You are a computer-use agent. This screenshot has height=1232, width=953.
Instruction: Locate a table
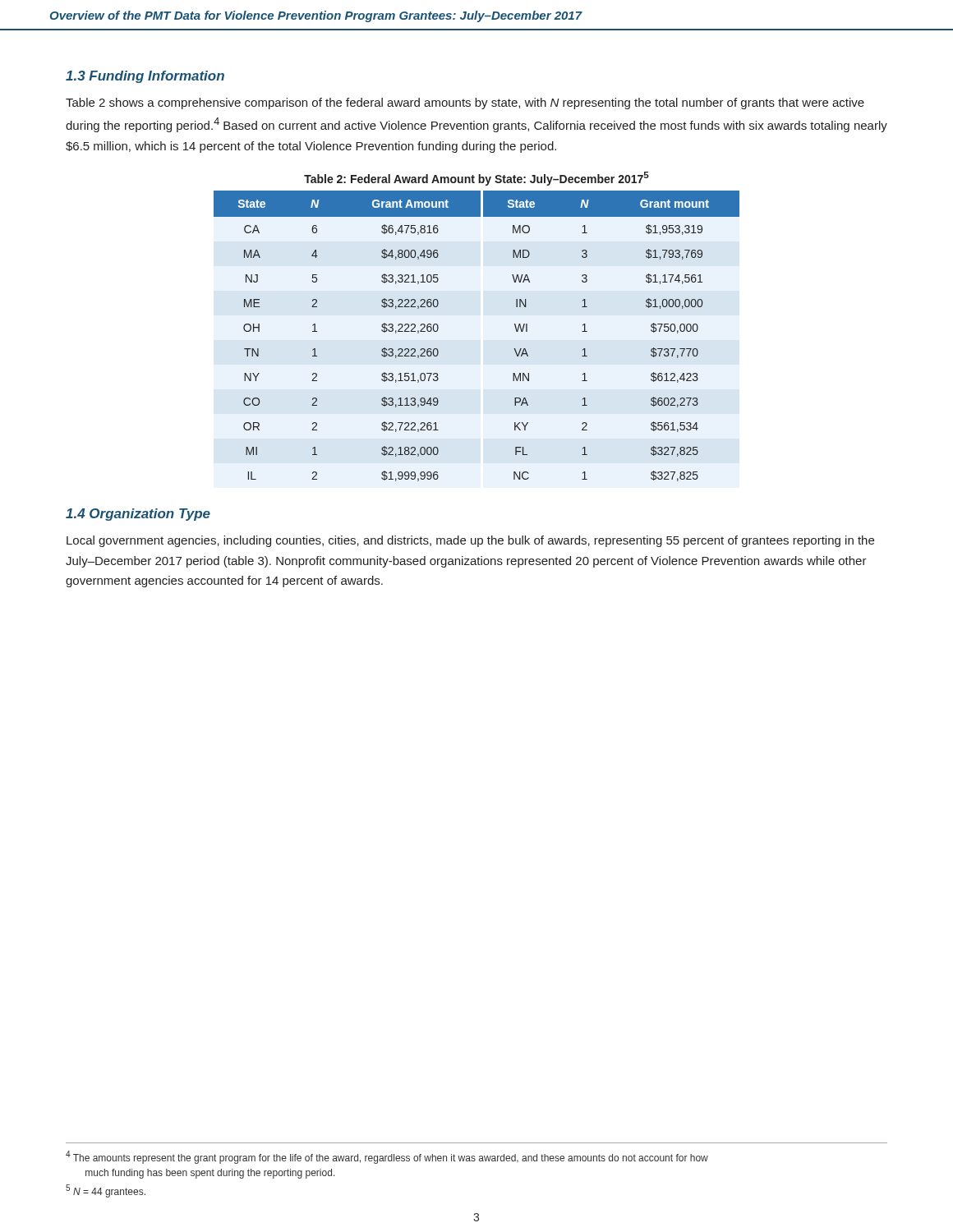pos(476,339)
